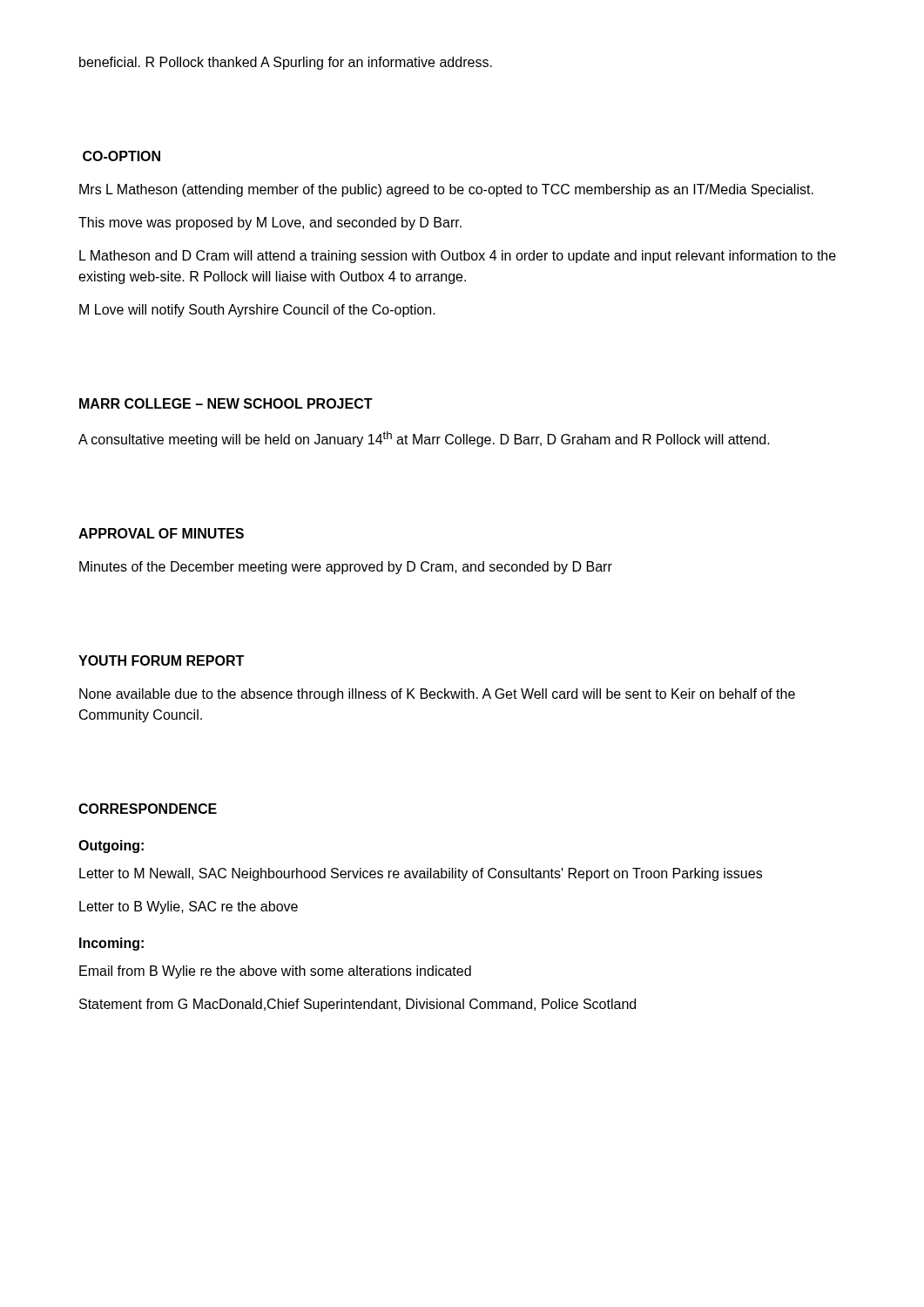Select the region starting "Letter to M Newall, SAC Neighbourhood Services"
The width and height of the screenshot is (924, 1307).
coord(420,874)
